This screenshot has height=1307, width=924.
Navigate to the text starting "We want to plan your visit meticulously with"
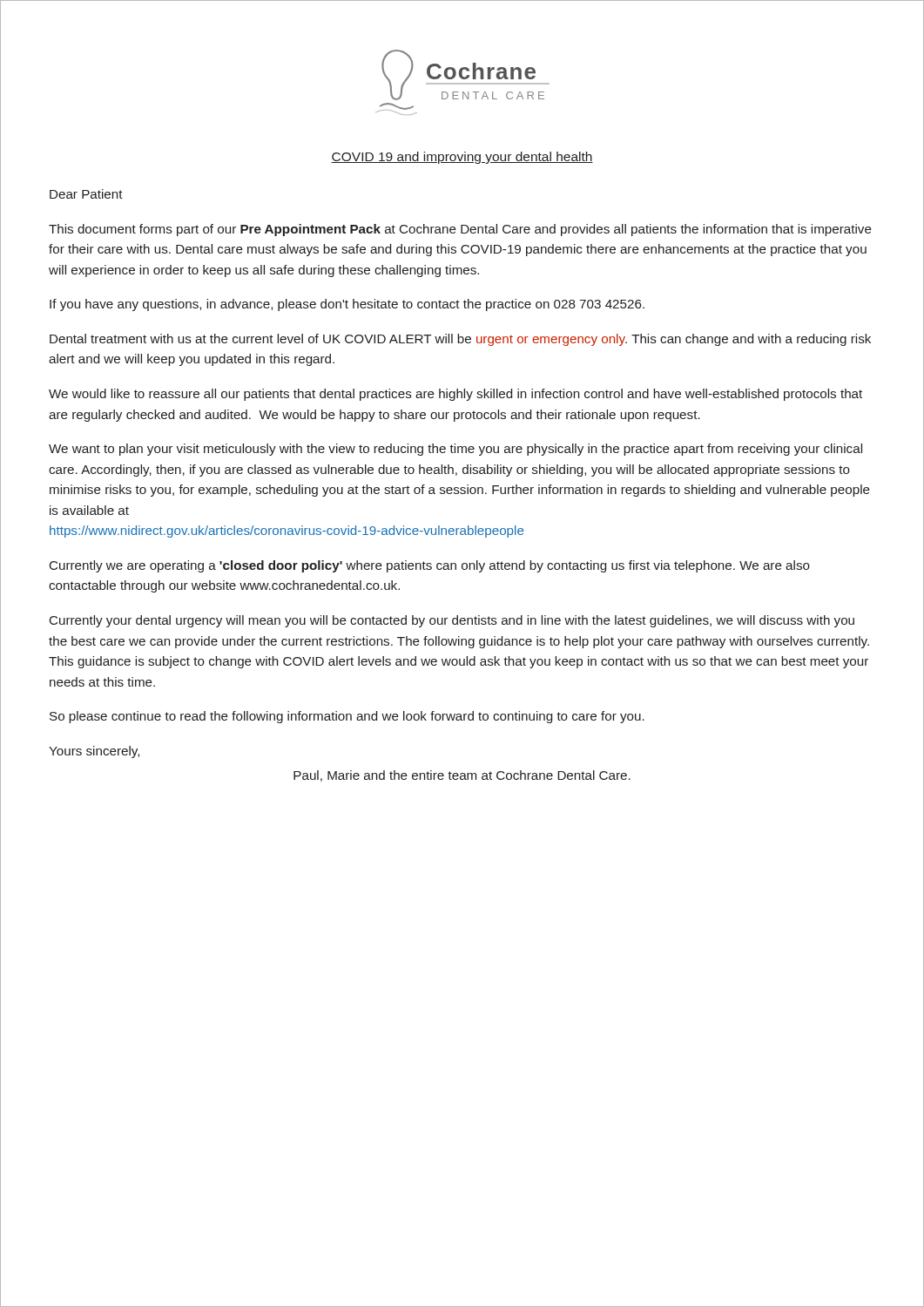(x=459, y=489)
